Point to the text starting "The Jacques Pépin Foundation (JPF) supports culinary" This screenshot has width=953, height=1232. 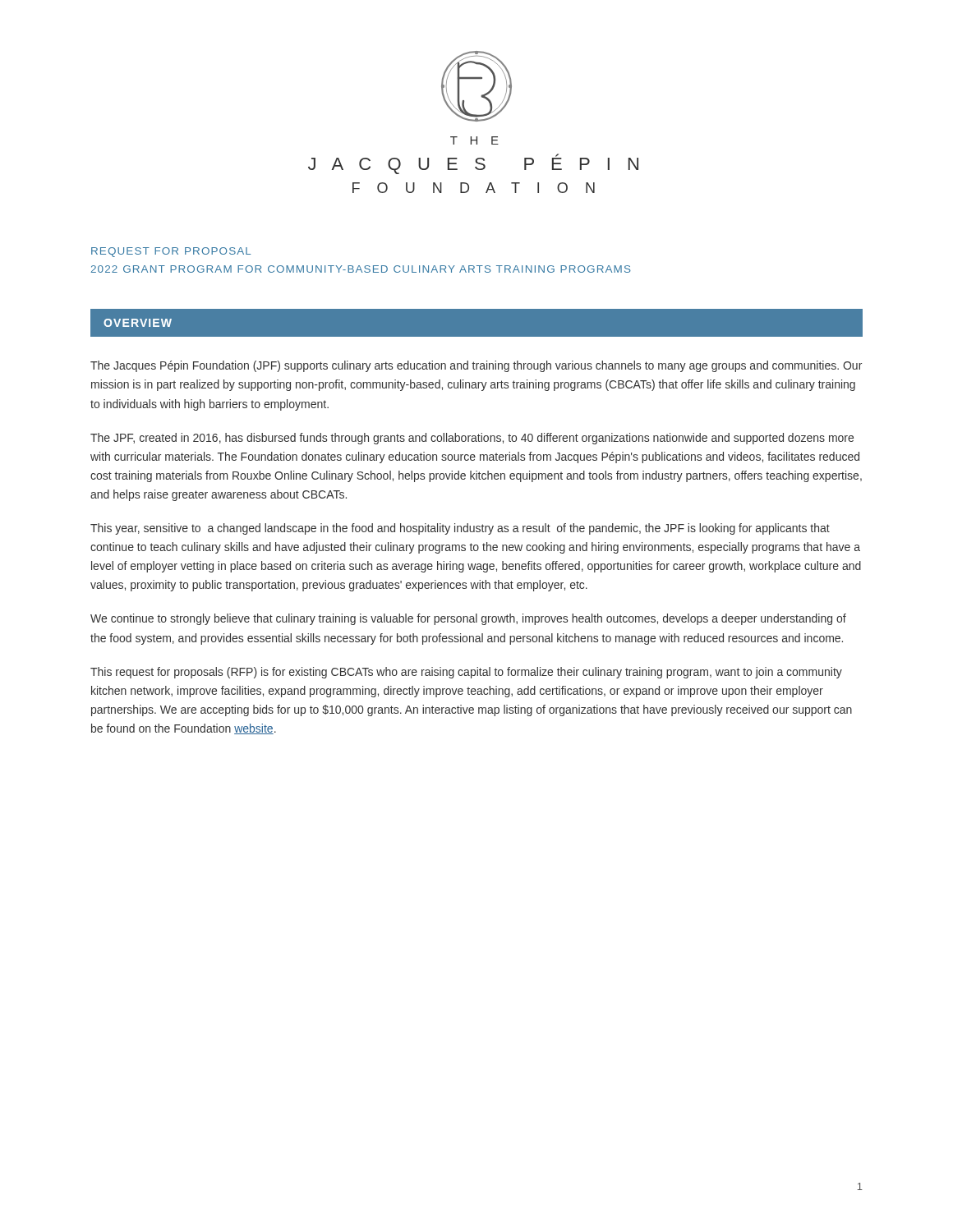point(476,385)
